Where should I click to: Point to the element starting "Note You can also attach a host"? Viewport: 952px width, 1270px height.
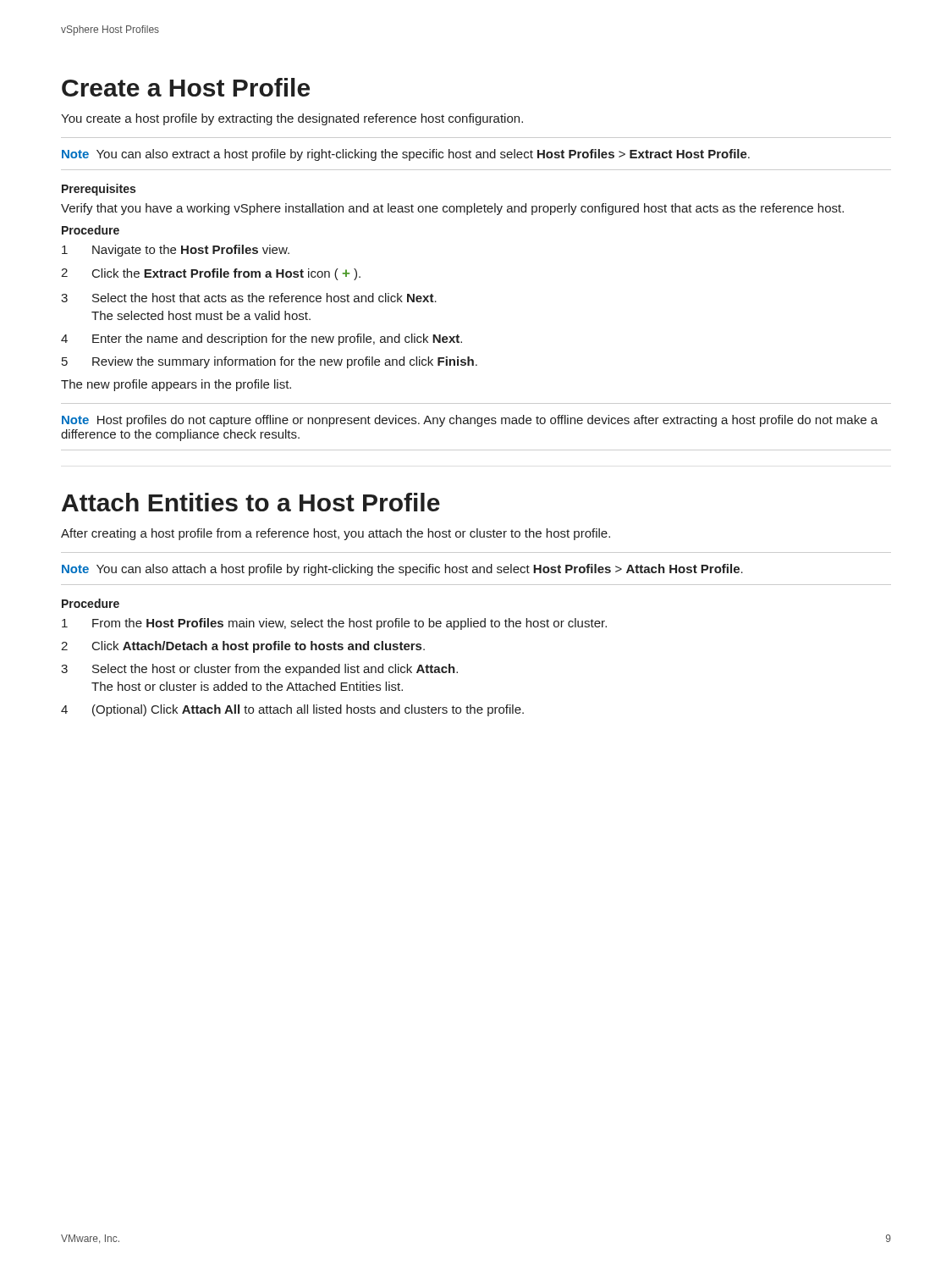[402, 569]
